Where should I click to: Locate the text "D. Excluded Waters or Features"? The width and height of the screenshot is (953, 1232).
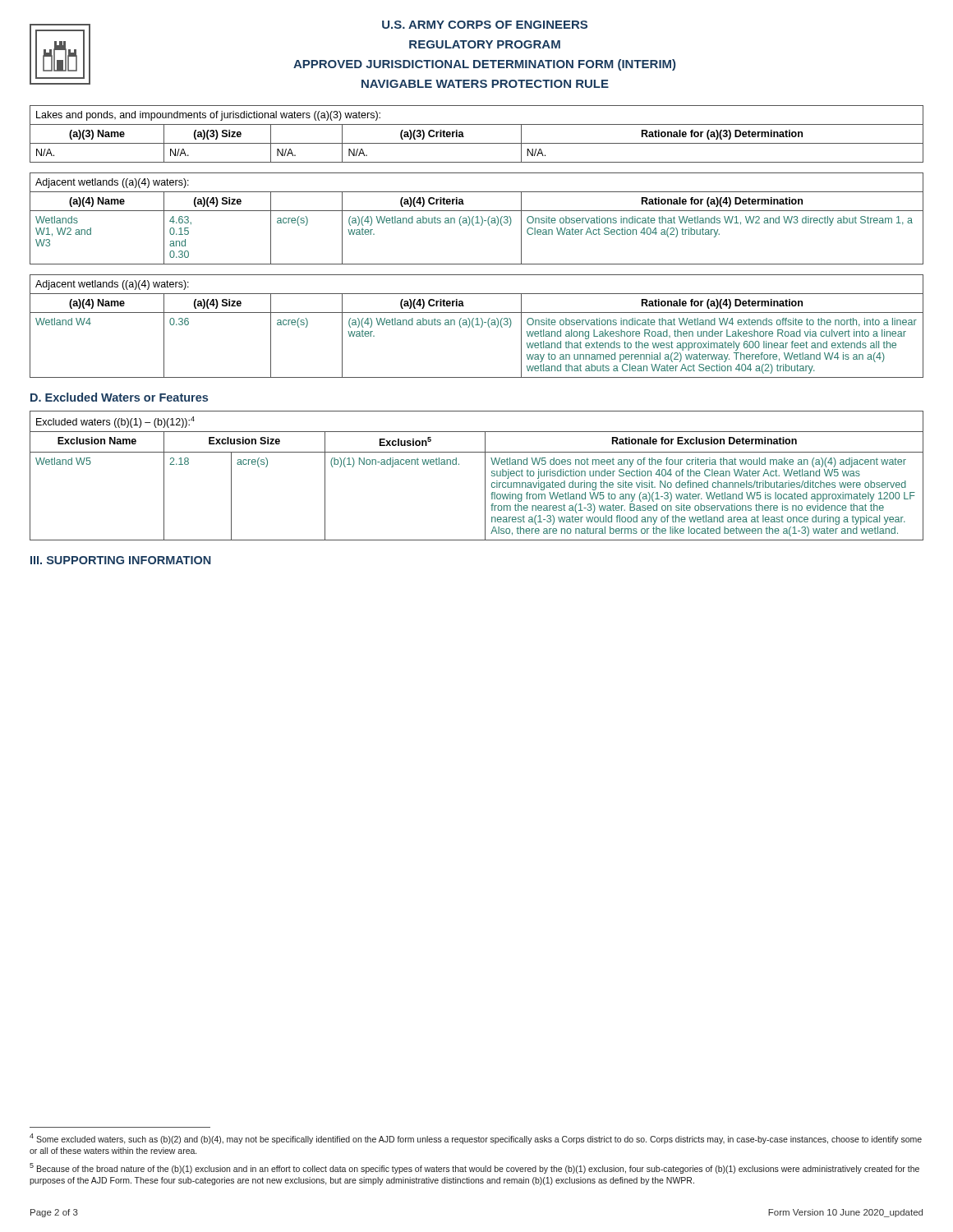click(119, 398)
